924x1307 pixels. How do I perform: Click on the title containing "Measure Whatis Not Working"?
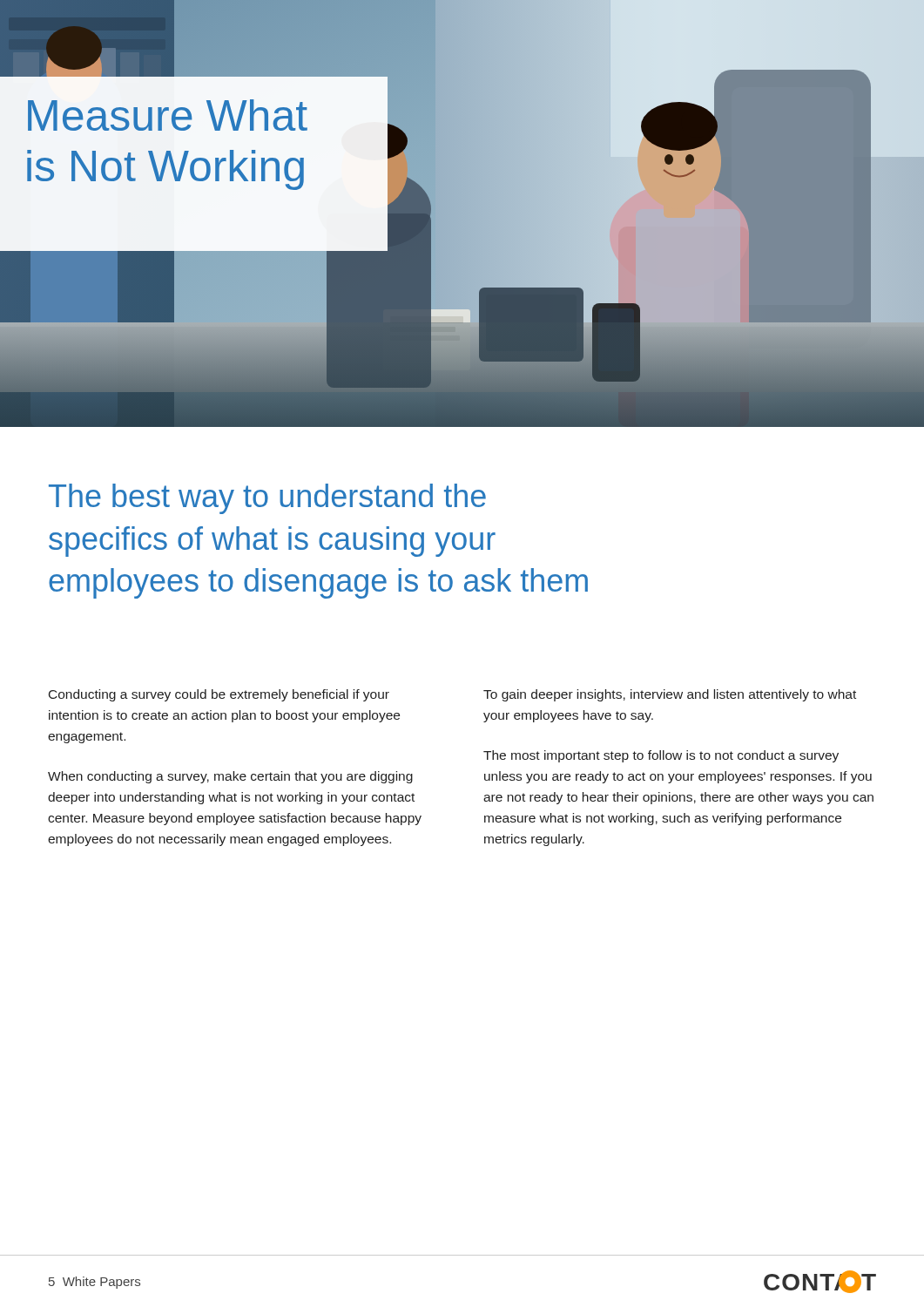coord(212,142)
